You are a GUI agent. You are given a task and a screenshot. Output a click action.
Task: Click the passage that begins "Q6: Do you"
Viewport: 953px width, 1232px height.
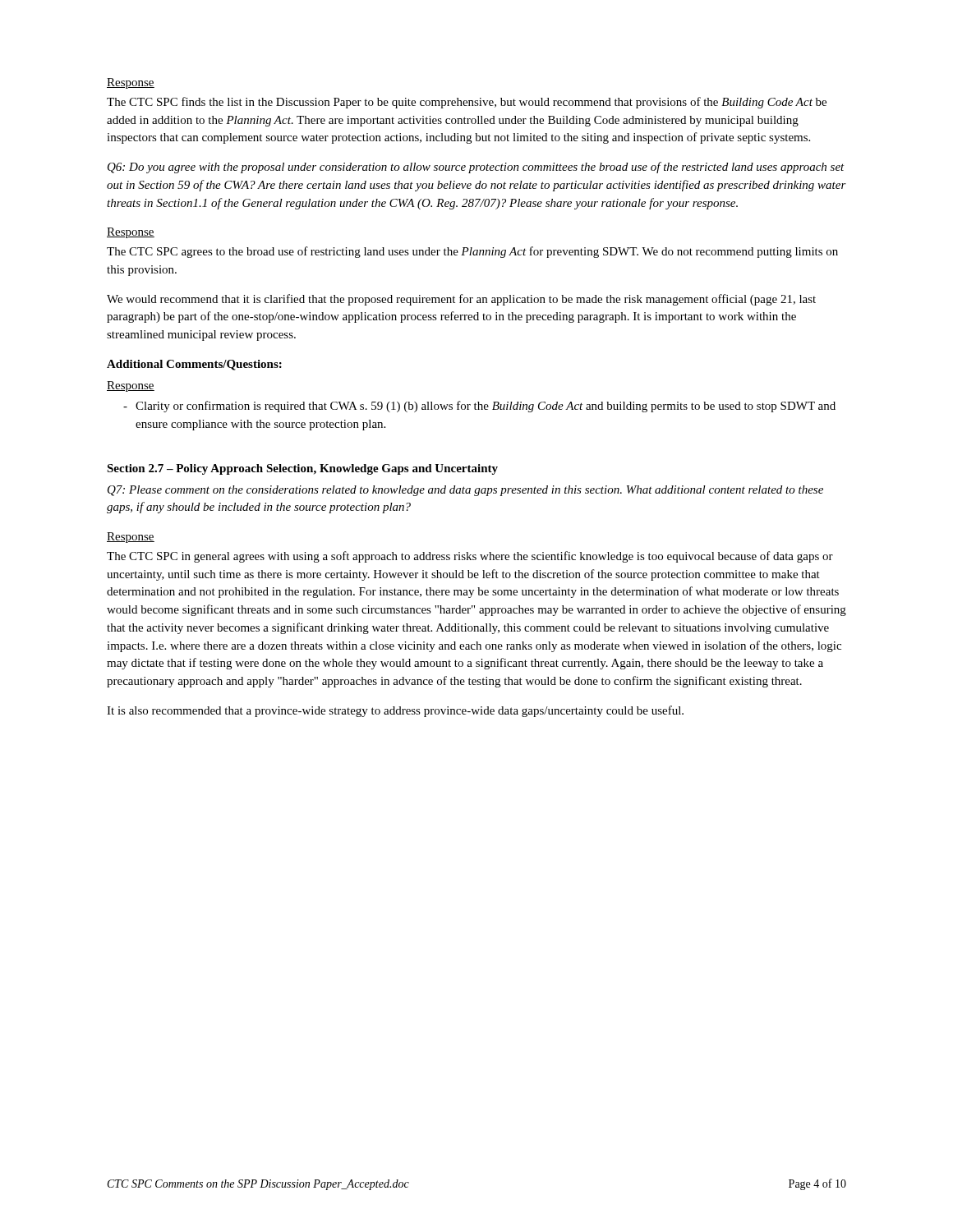pyautogui.click(x=476, y=185)
